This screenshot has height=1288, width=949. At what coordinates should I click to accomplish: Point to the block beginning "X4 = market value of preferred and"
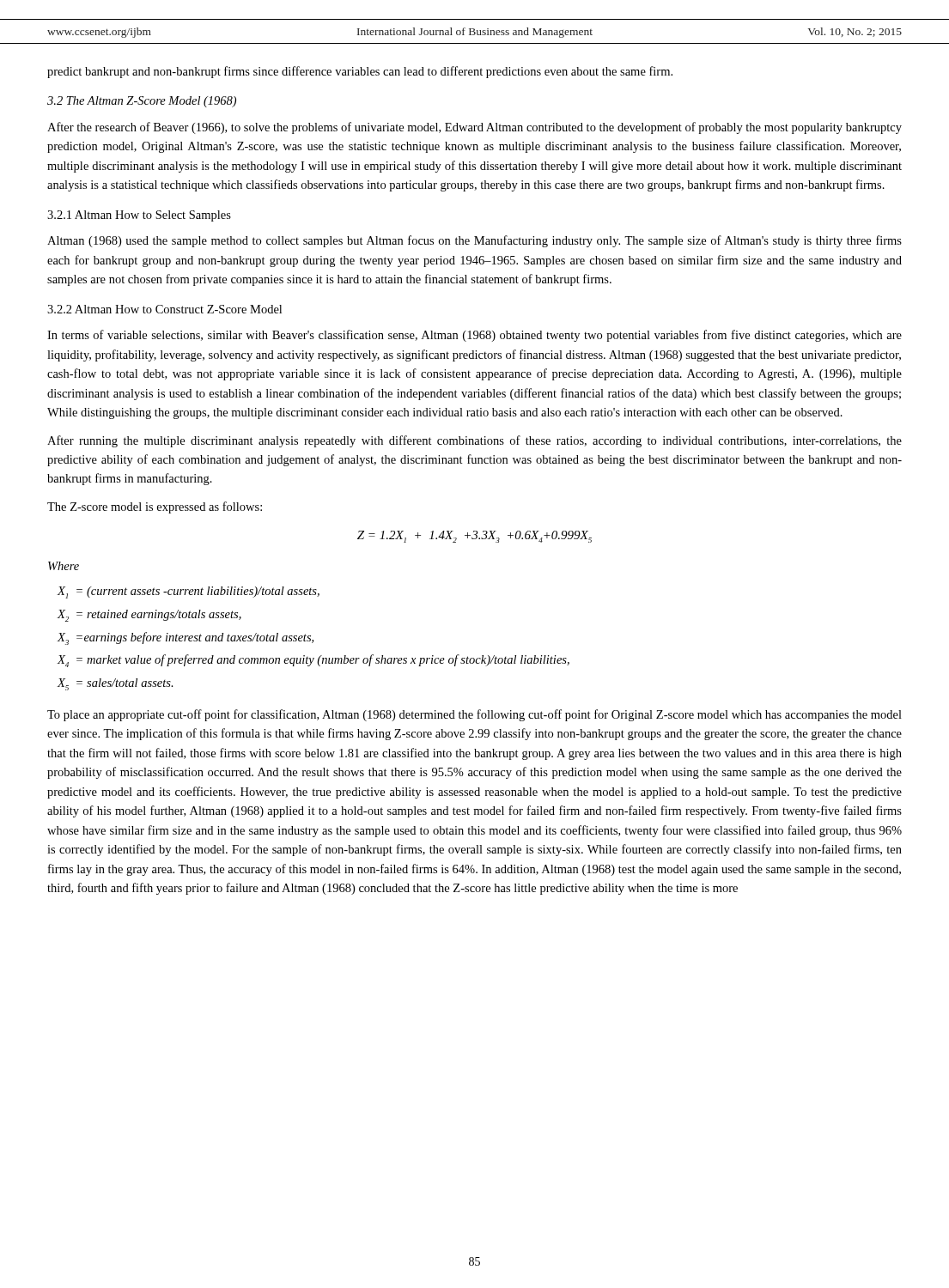pyautogui.click(x=480, y=661)
